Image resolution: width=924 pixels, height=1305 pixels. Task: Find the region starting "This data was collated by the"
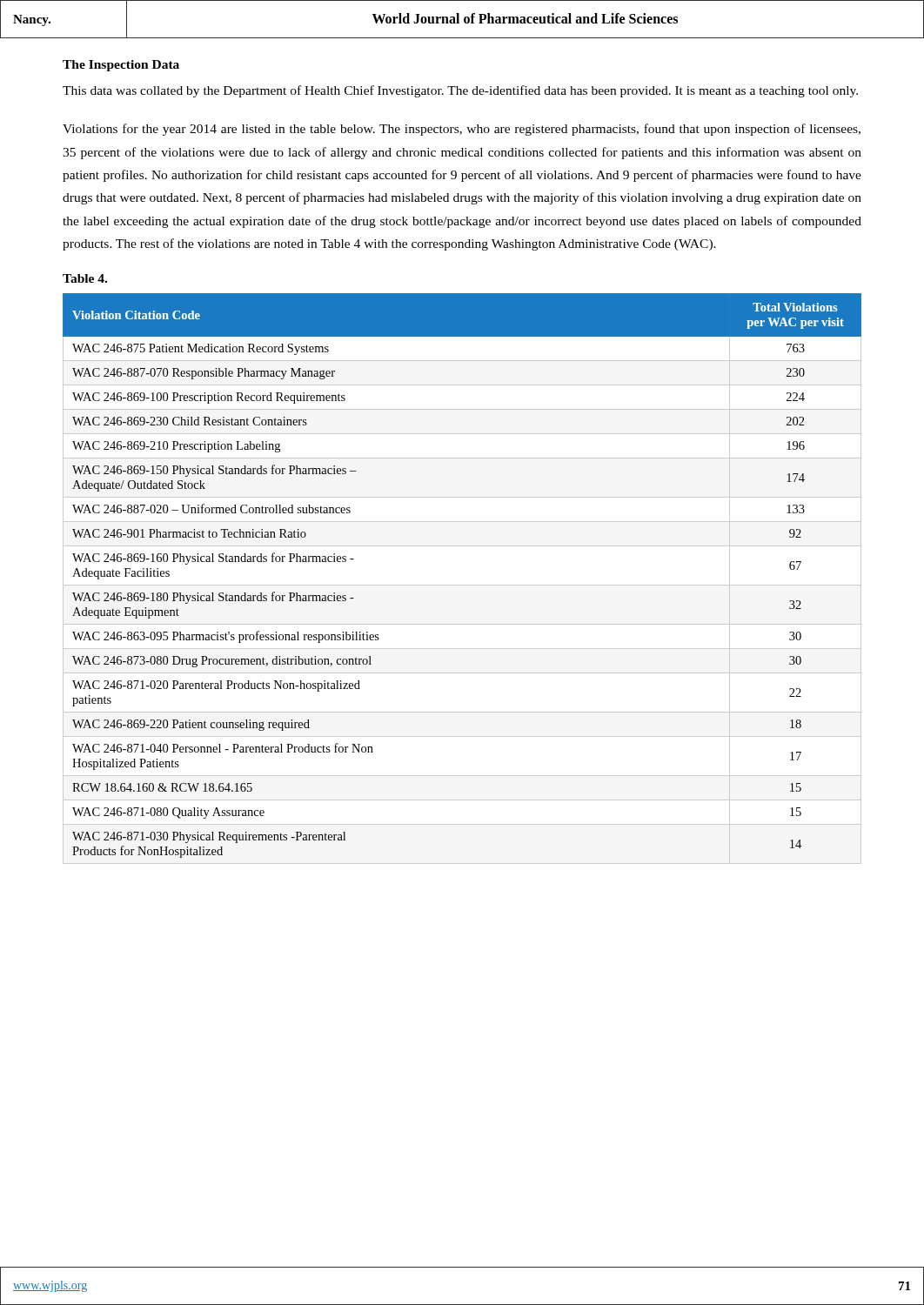click(461, 90)
